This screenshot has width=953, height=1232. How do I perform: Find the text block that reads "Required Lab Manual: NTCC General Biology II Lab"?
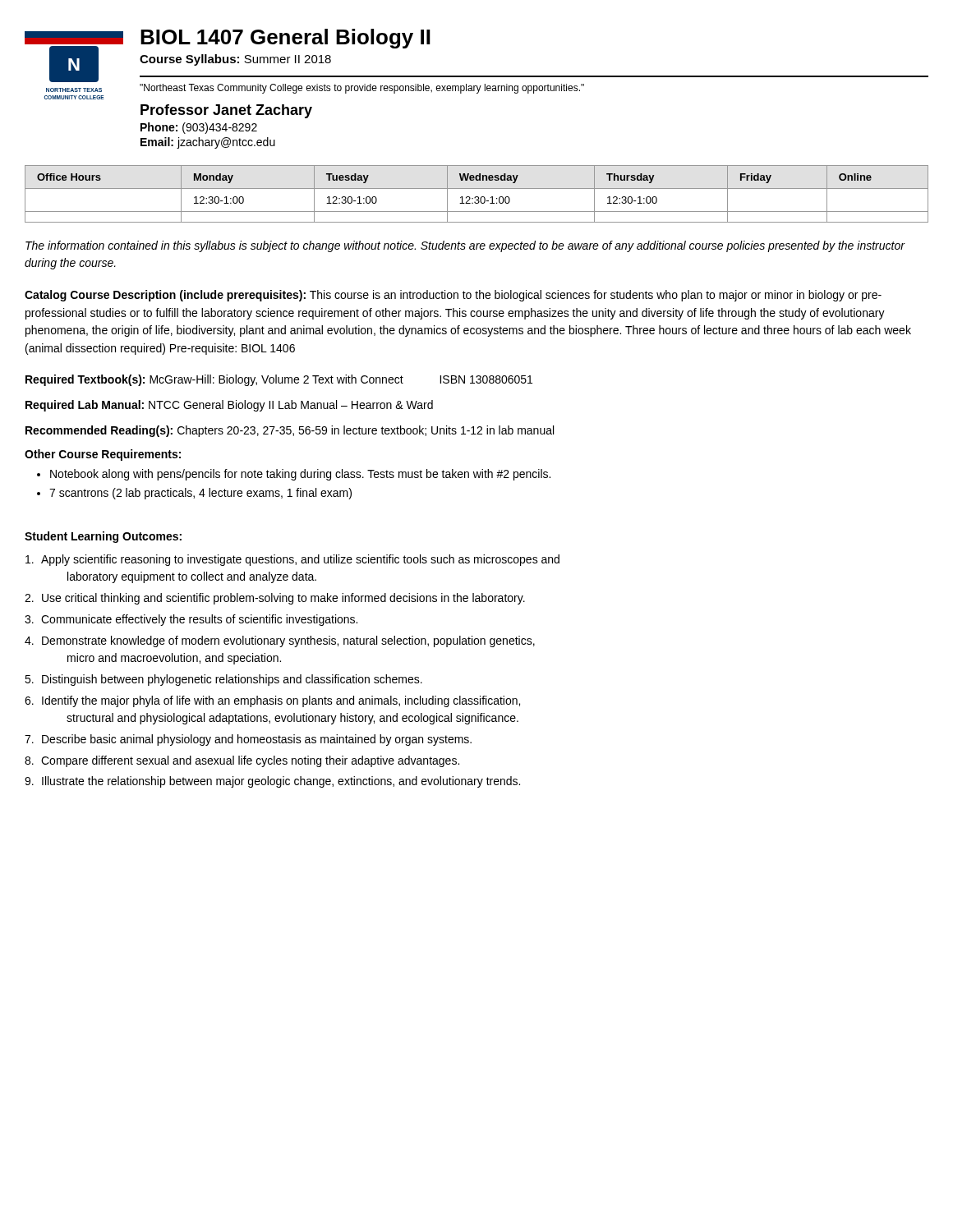pos(229,406)
